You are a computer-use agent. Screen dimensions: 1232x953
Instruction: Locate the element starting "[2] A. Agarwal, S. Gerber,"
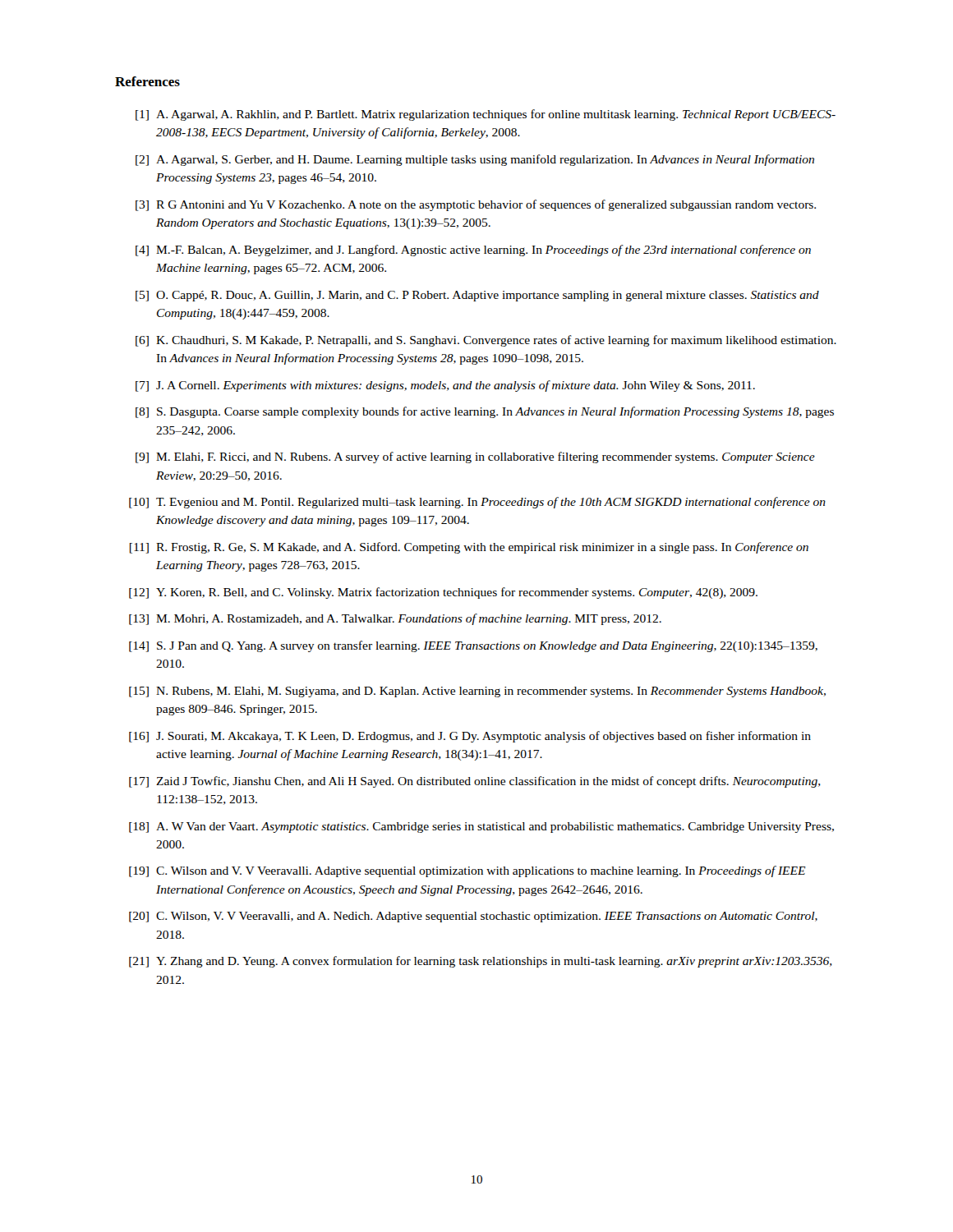pyautogui.click(x=476, y=169)
